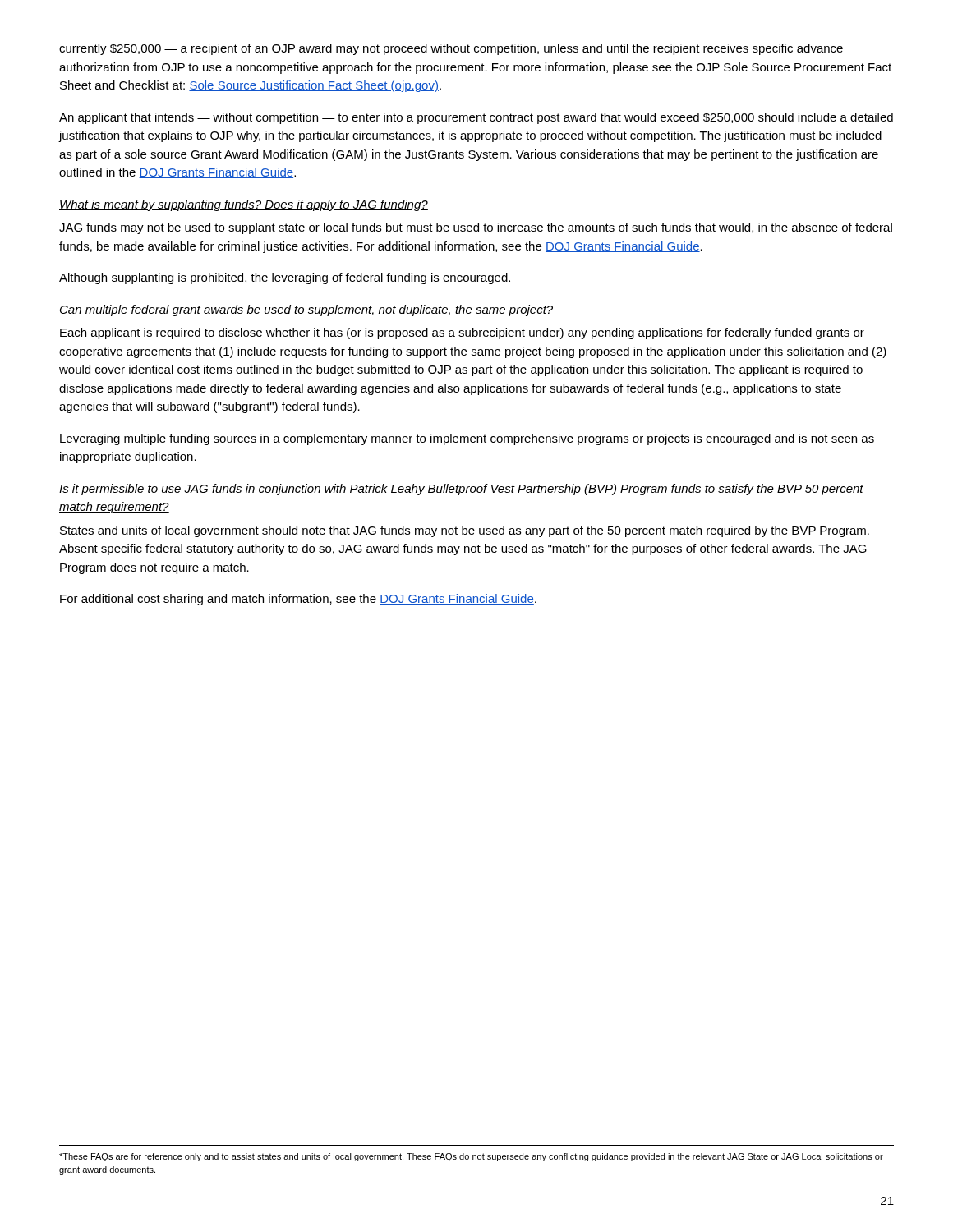This screenshot has height=1232, width=953.
Task: Click on the section header with the text "What is meant"
Action: point(244,205)
